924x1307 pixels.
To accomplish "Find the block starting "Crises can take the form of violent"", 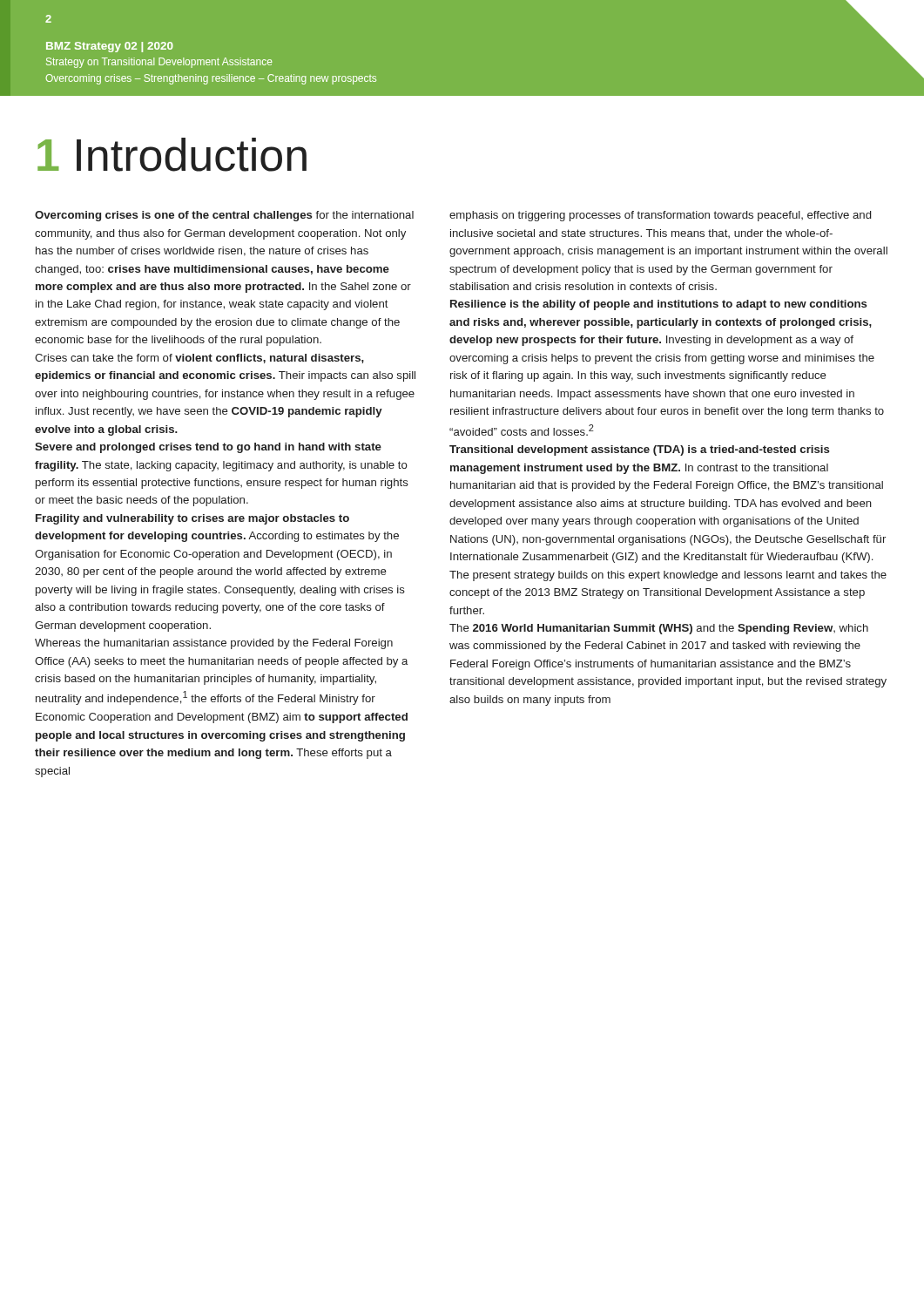I will click(x=226, y=394).
